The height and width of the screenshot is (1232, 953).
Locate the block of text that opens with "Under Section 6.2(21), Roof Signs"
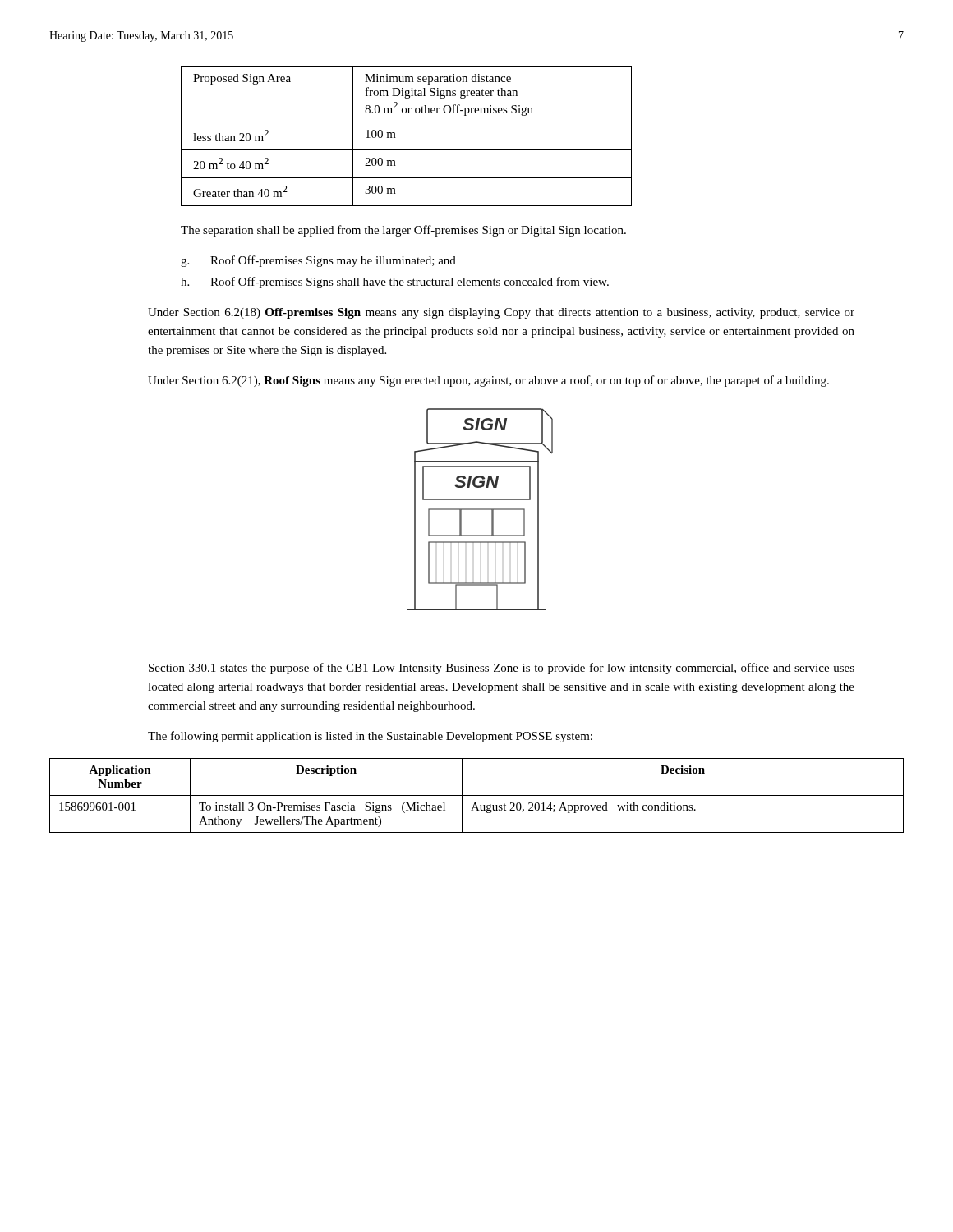[489, 381]
